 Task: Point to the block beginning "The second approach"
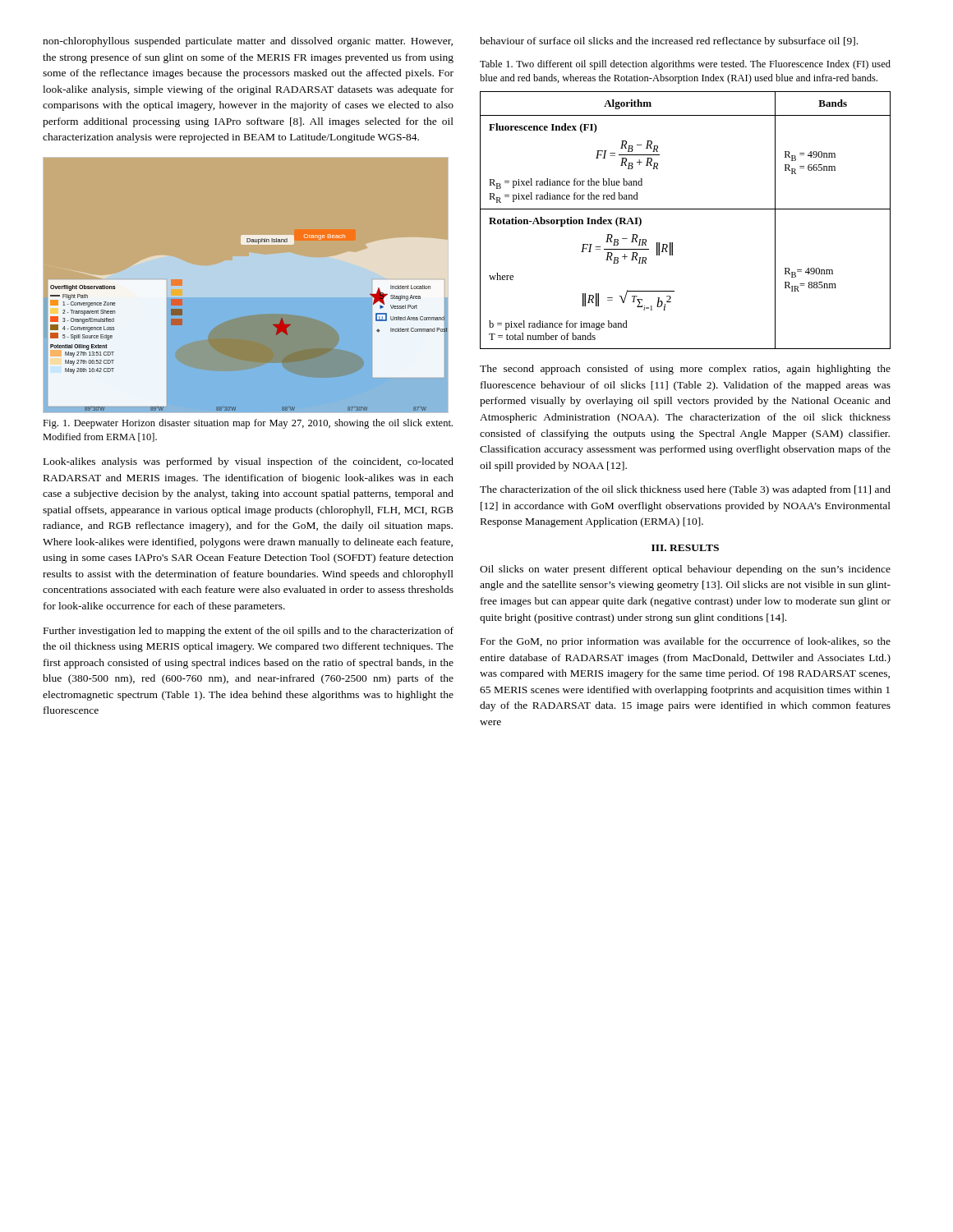click(685, 417)
